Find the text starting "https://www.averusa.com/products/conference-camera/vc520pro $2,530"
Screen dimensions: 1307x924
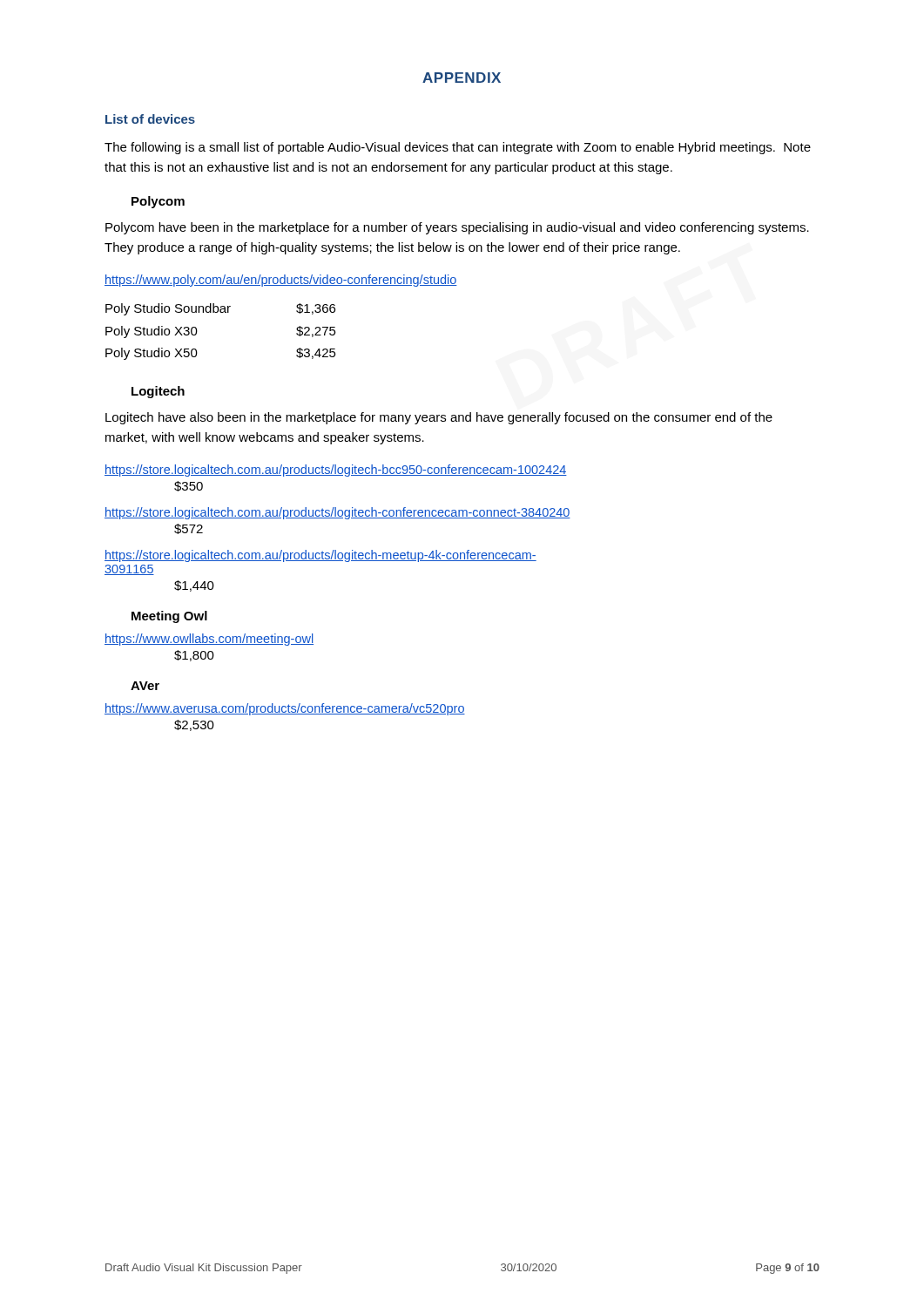click(x=462, y=717)
